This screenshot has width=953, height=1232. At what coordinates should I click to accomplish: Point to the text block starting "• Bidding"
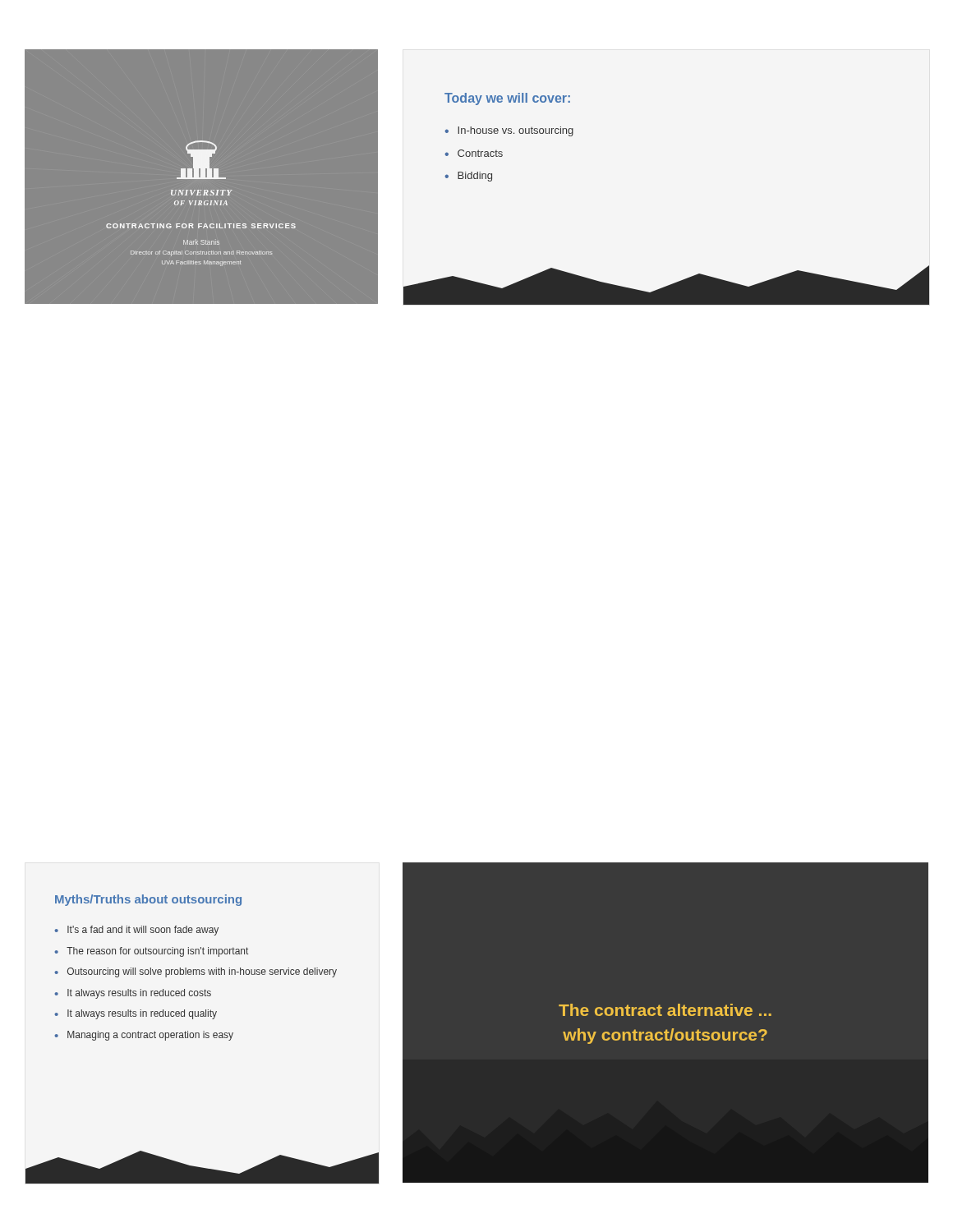click(x=469, y=177)
